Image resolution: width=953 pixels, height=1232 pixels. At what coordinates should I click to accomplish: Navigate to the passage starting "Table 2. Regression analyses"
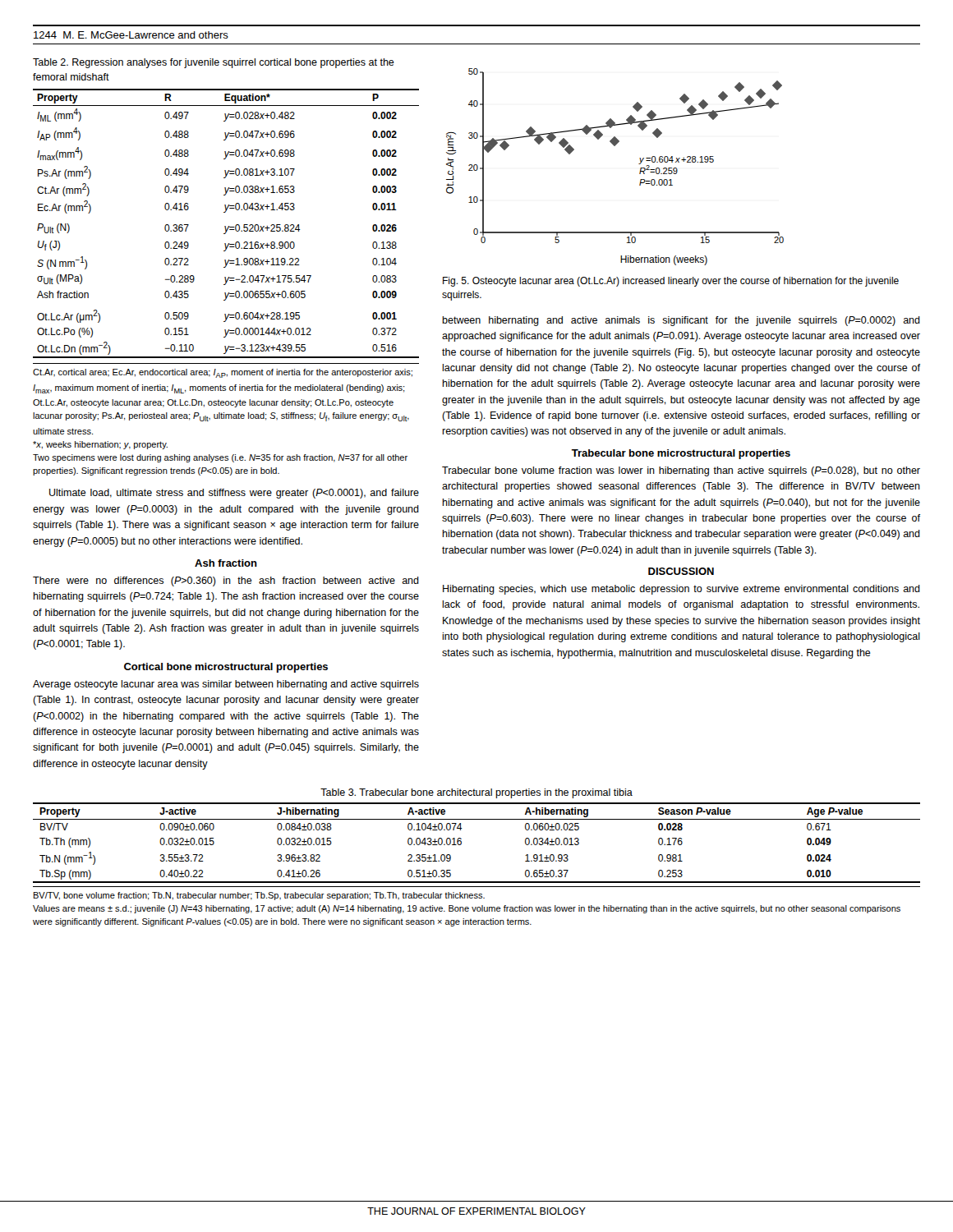214,70
